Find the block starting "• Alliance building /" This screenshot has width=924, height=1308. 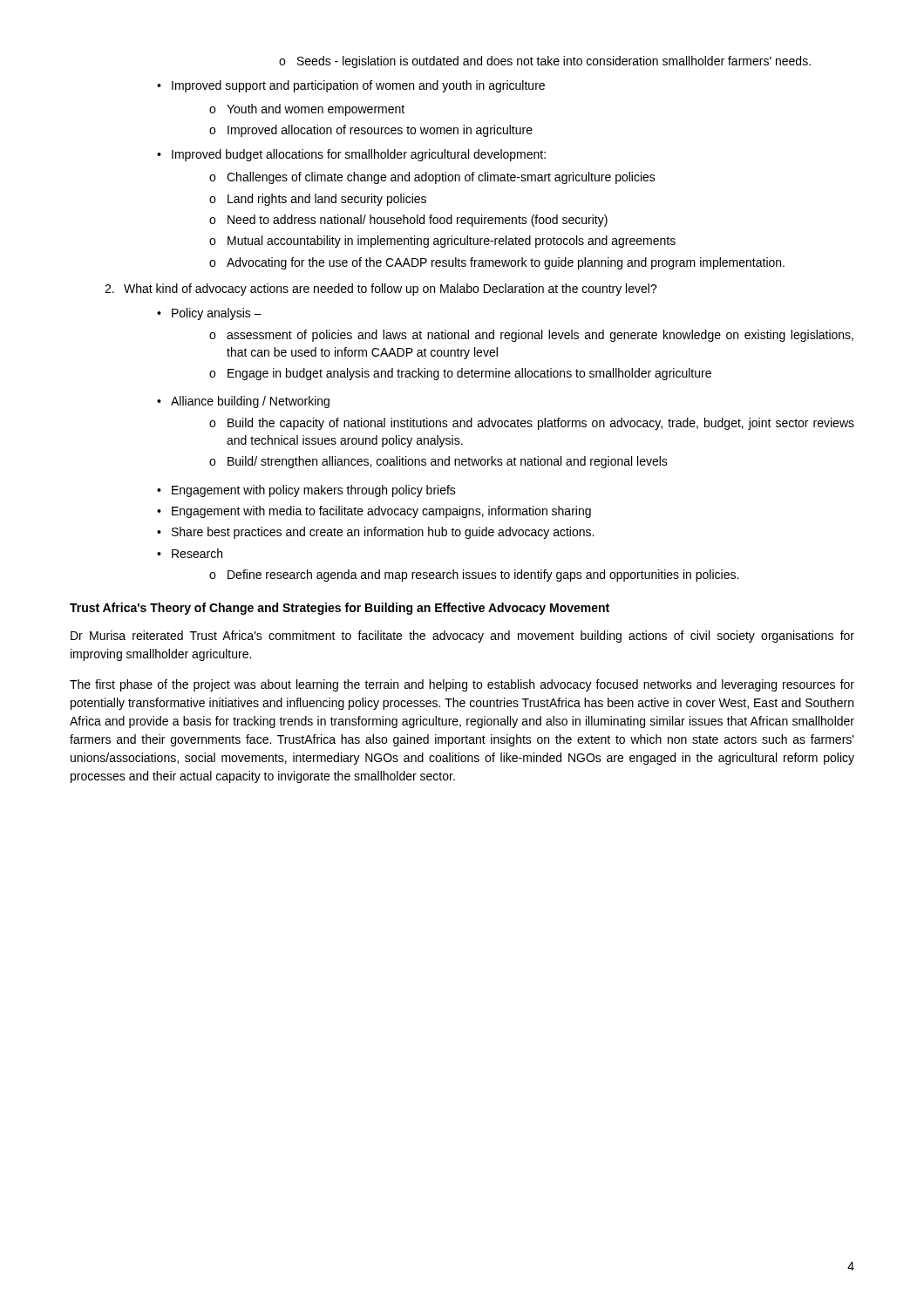coord(243,402)
